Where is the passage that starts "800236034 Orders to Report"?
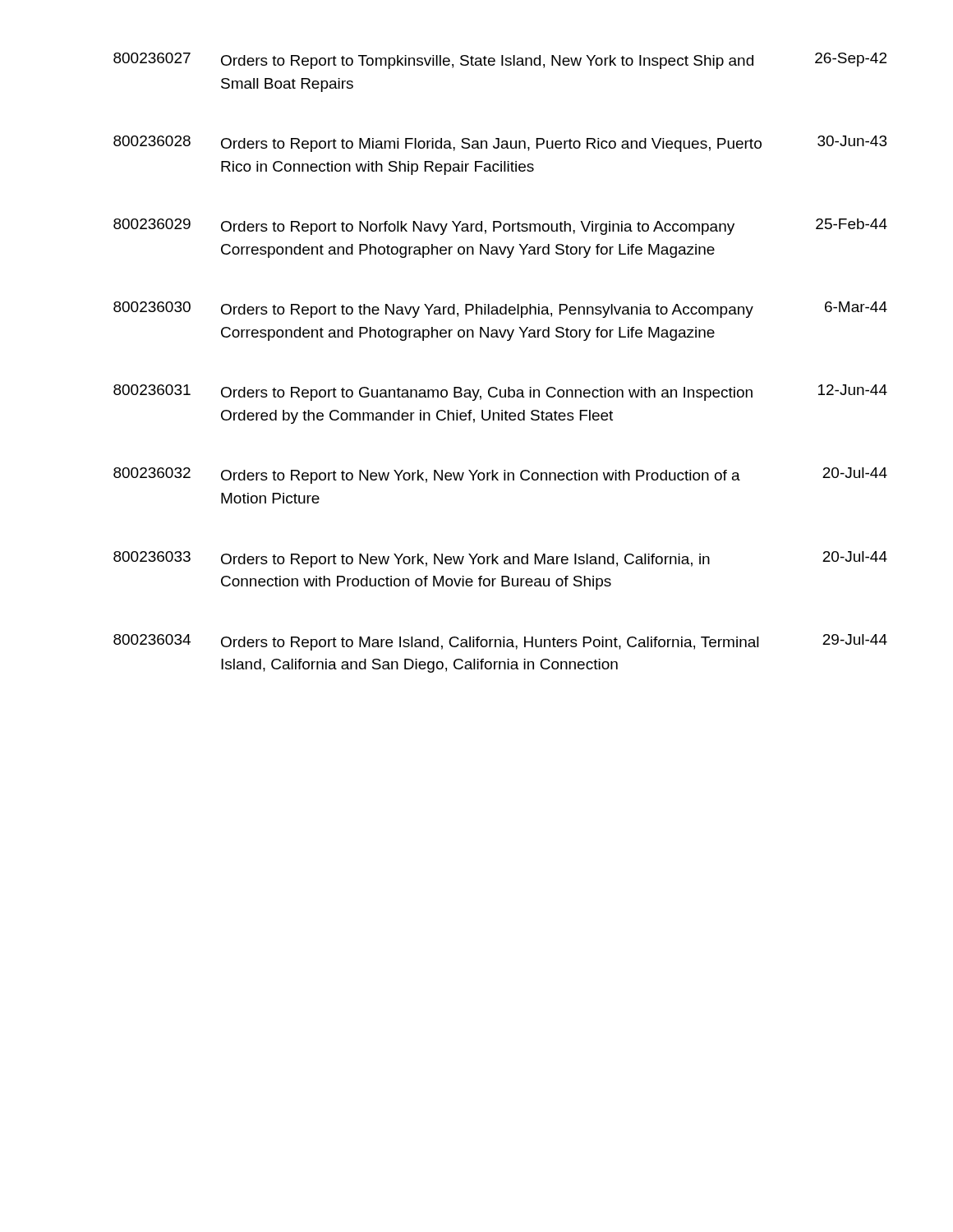Image resolution: width=953 pixels, height=1232 pixels. [x=493, y=653]
